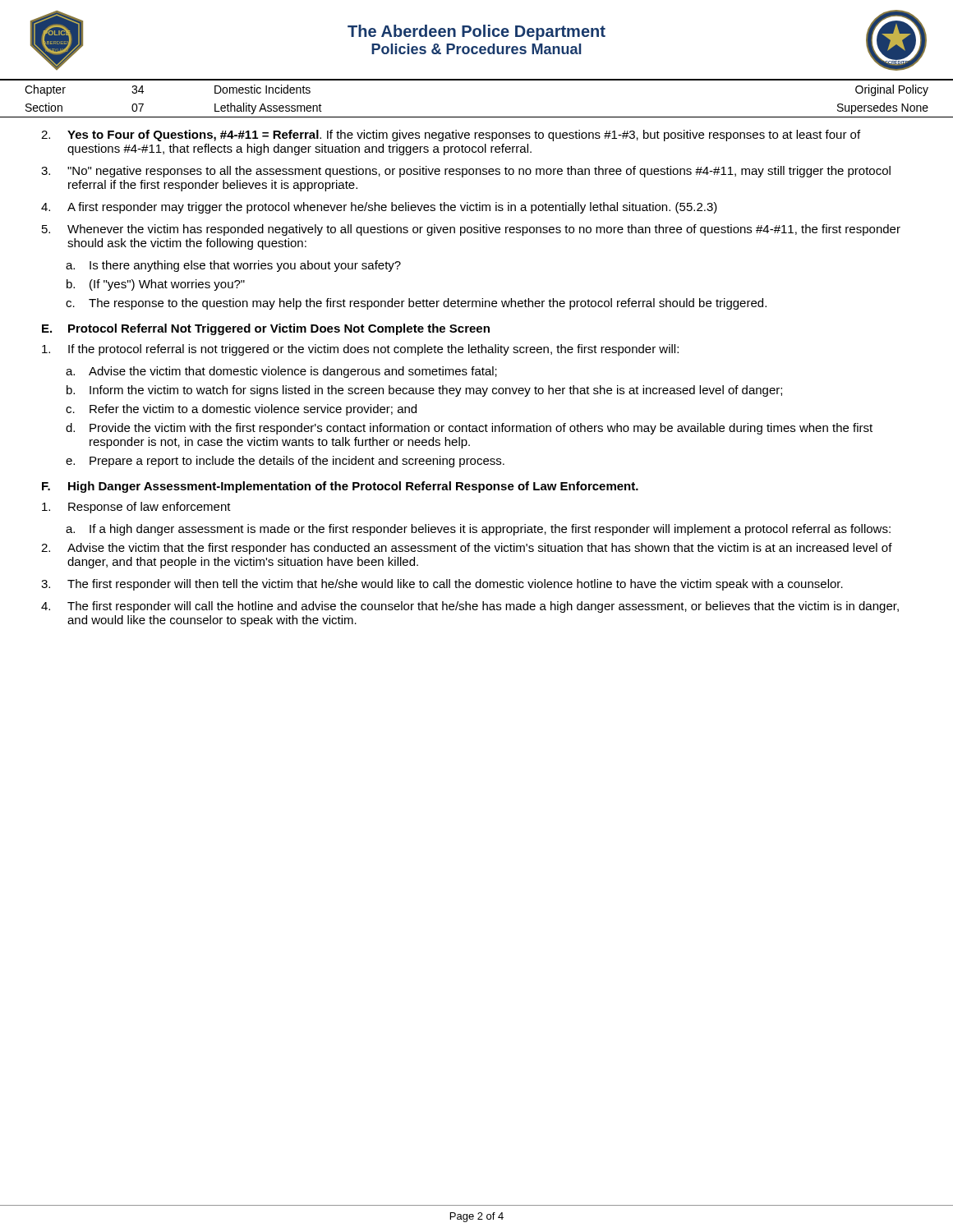
Task: Where is the passage that starts "c. Refer the victim to a domestic violence"?
Action: pyautogui.click(x=241, y=410)
